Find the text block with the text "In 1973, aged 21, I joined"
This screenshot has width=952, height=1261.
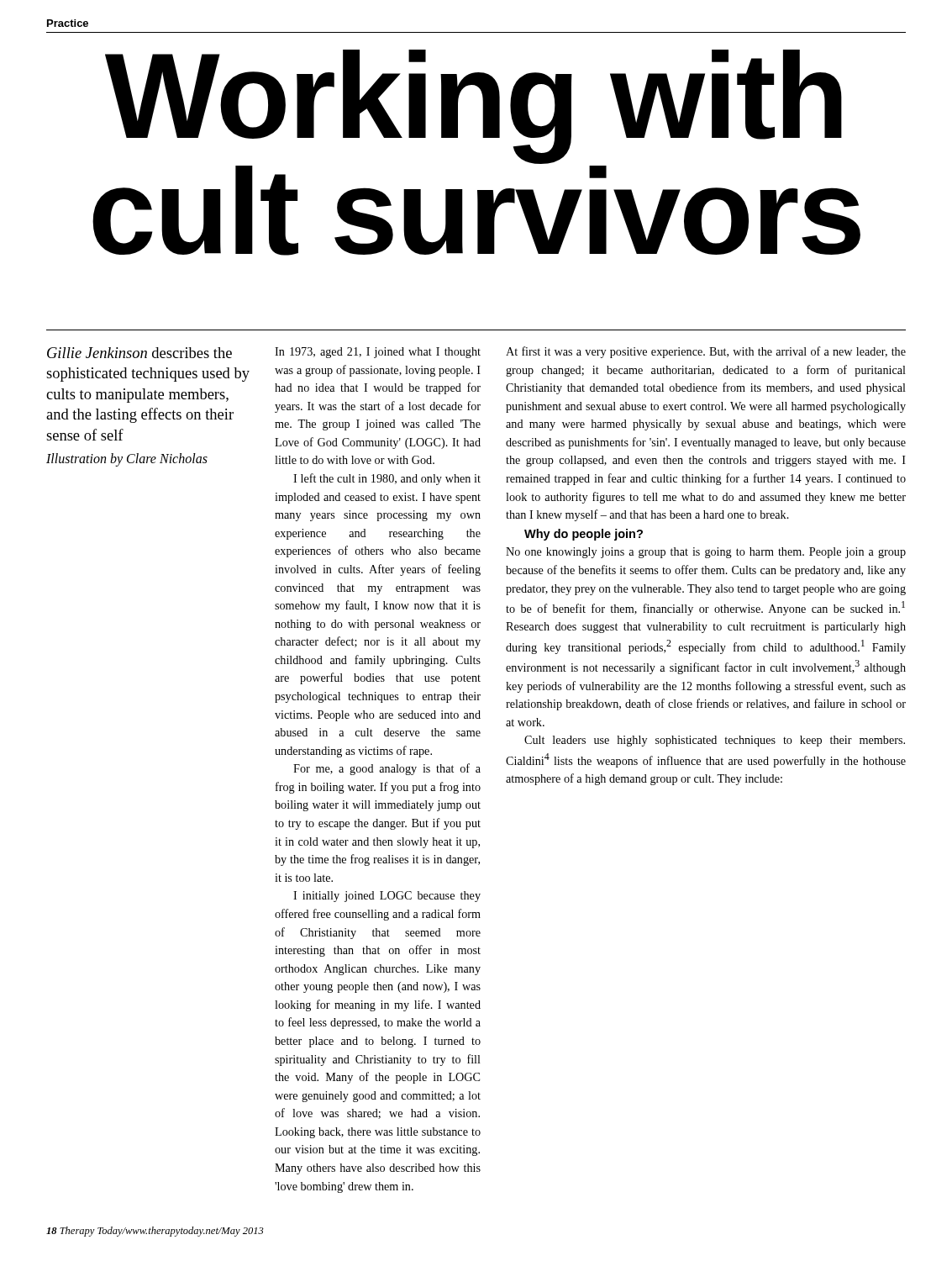[378, 769]
